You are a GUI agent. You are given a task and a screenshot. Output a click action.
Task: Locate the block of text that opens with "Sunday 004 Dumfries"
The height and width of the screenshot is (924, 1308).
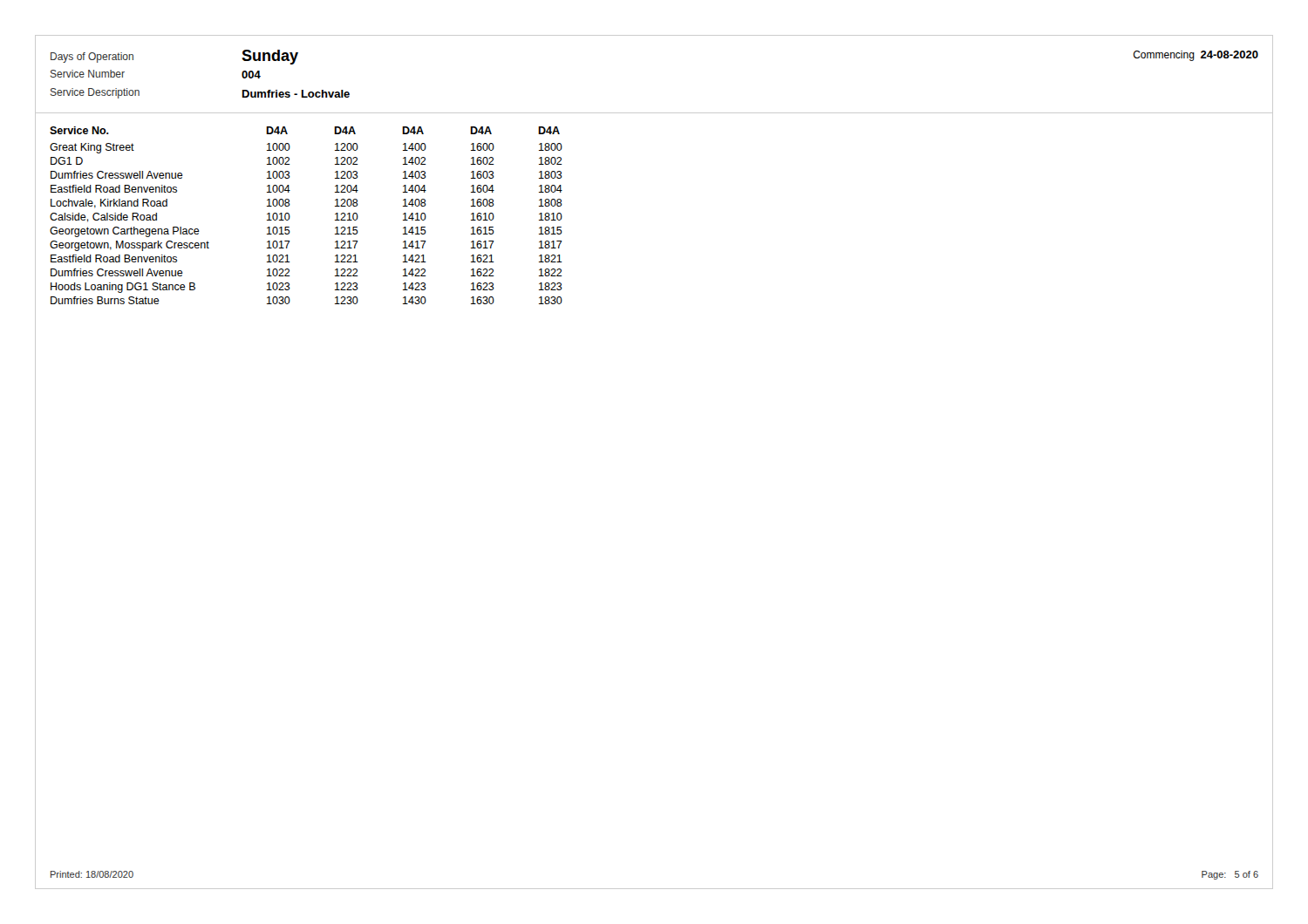tap(270, 57)
